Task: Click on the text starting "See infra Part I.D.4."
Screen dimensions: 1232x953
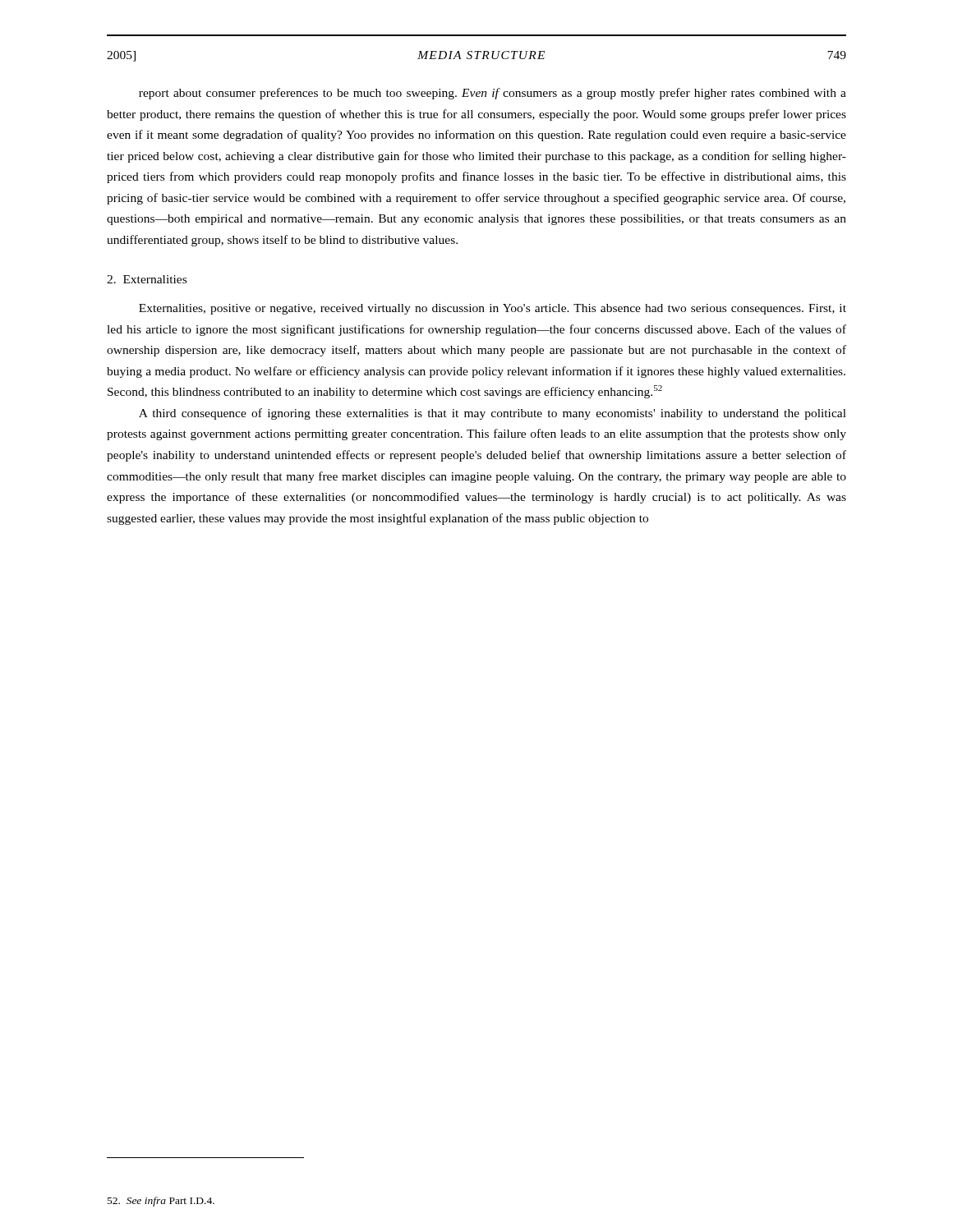Action: click(x=161, y=1202)
